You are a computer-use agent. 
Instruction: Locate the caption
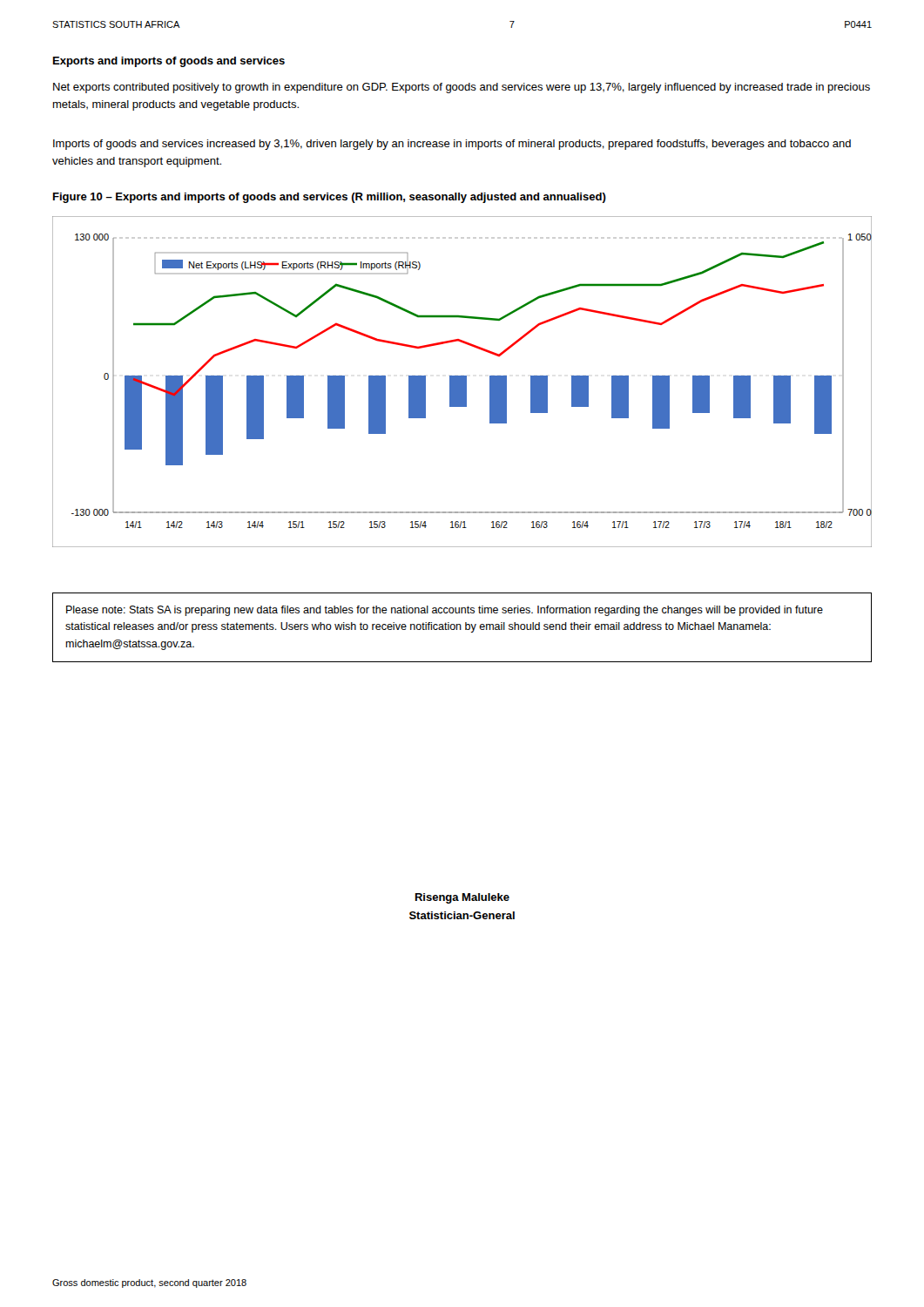tap(329, 196)
